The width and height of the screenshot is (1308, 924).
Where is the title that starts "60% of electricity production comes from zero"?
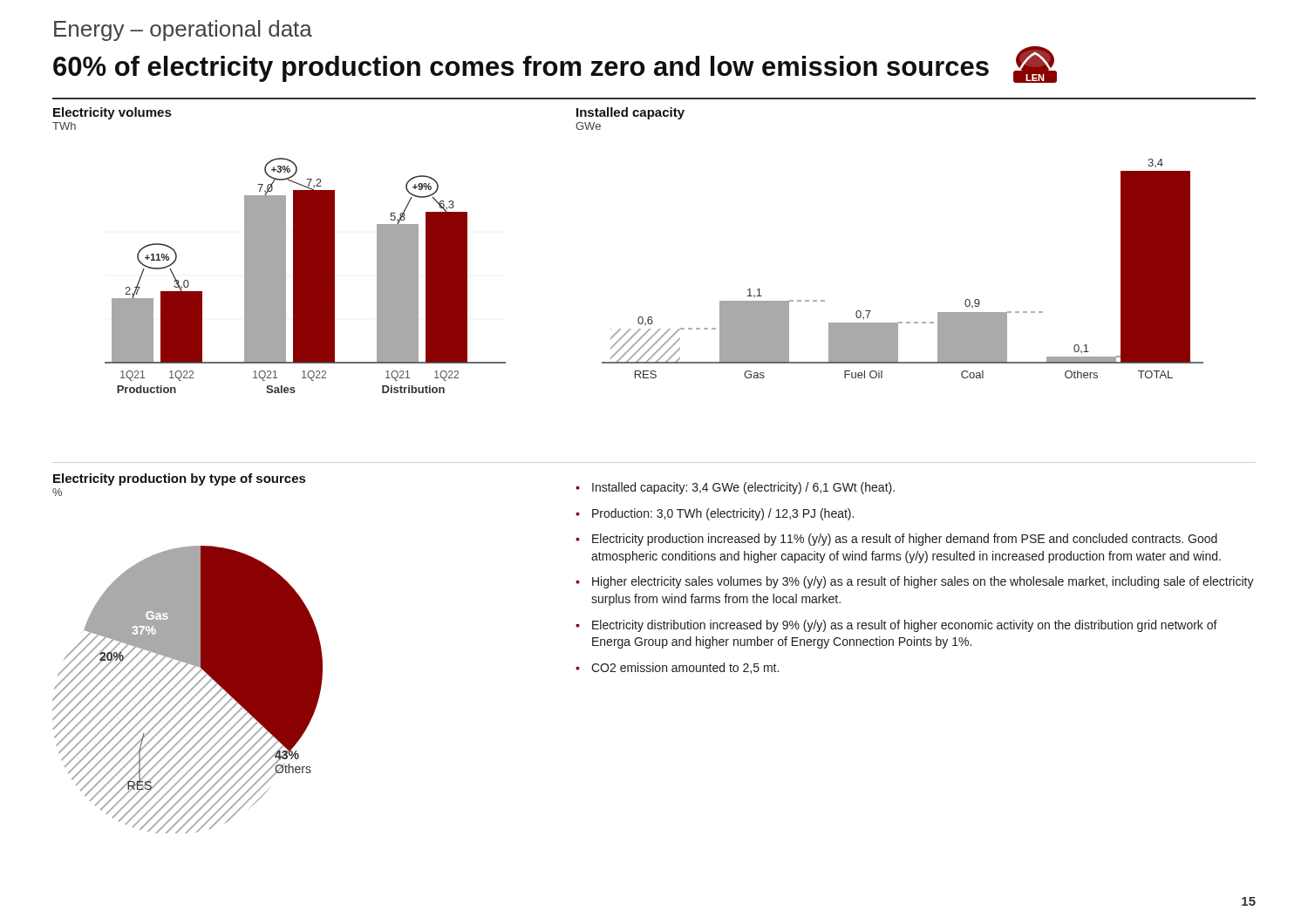[559, 69]
